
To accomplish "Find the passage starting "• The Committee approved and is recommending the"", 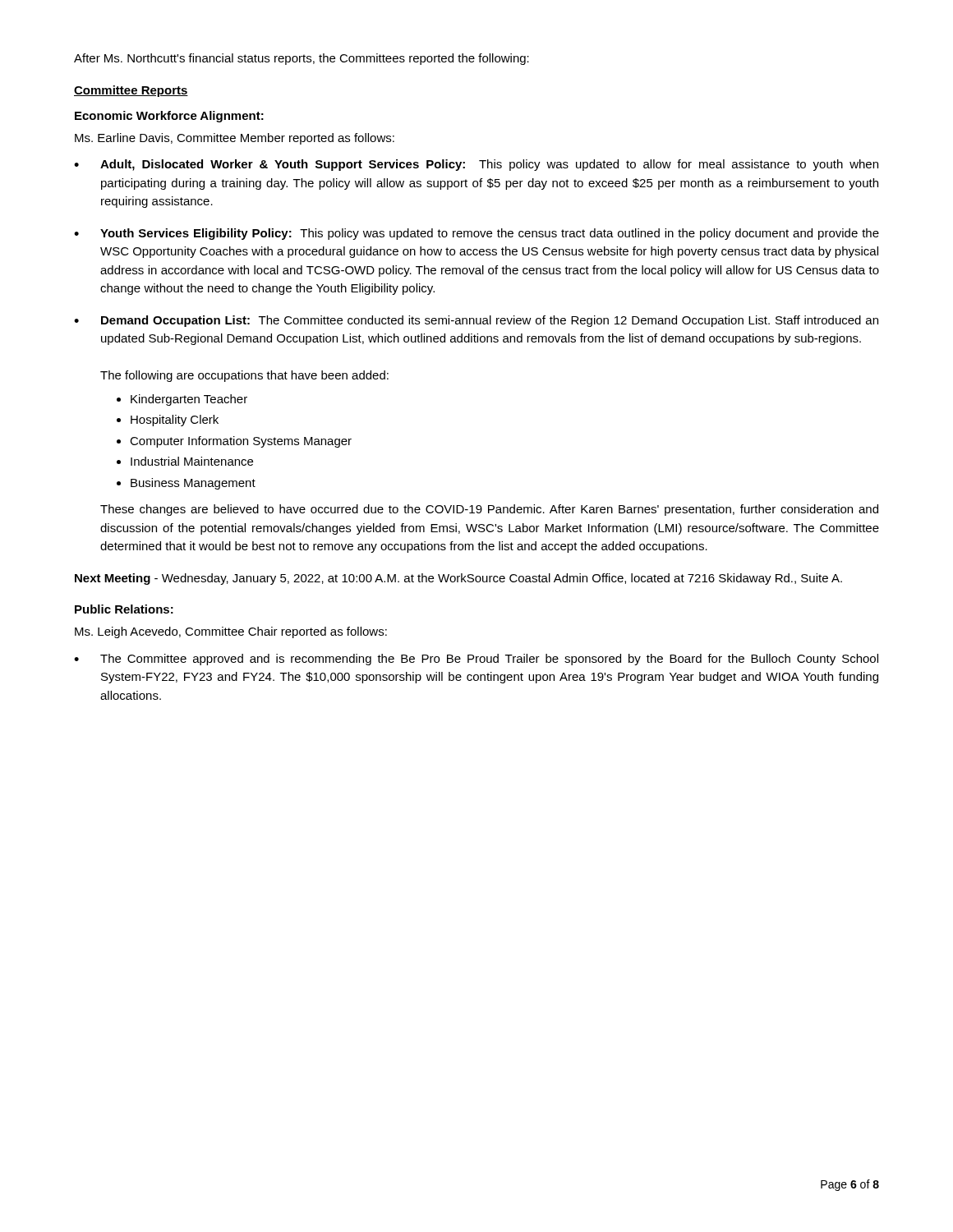I will point(476,677).
